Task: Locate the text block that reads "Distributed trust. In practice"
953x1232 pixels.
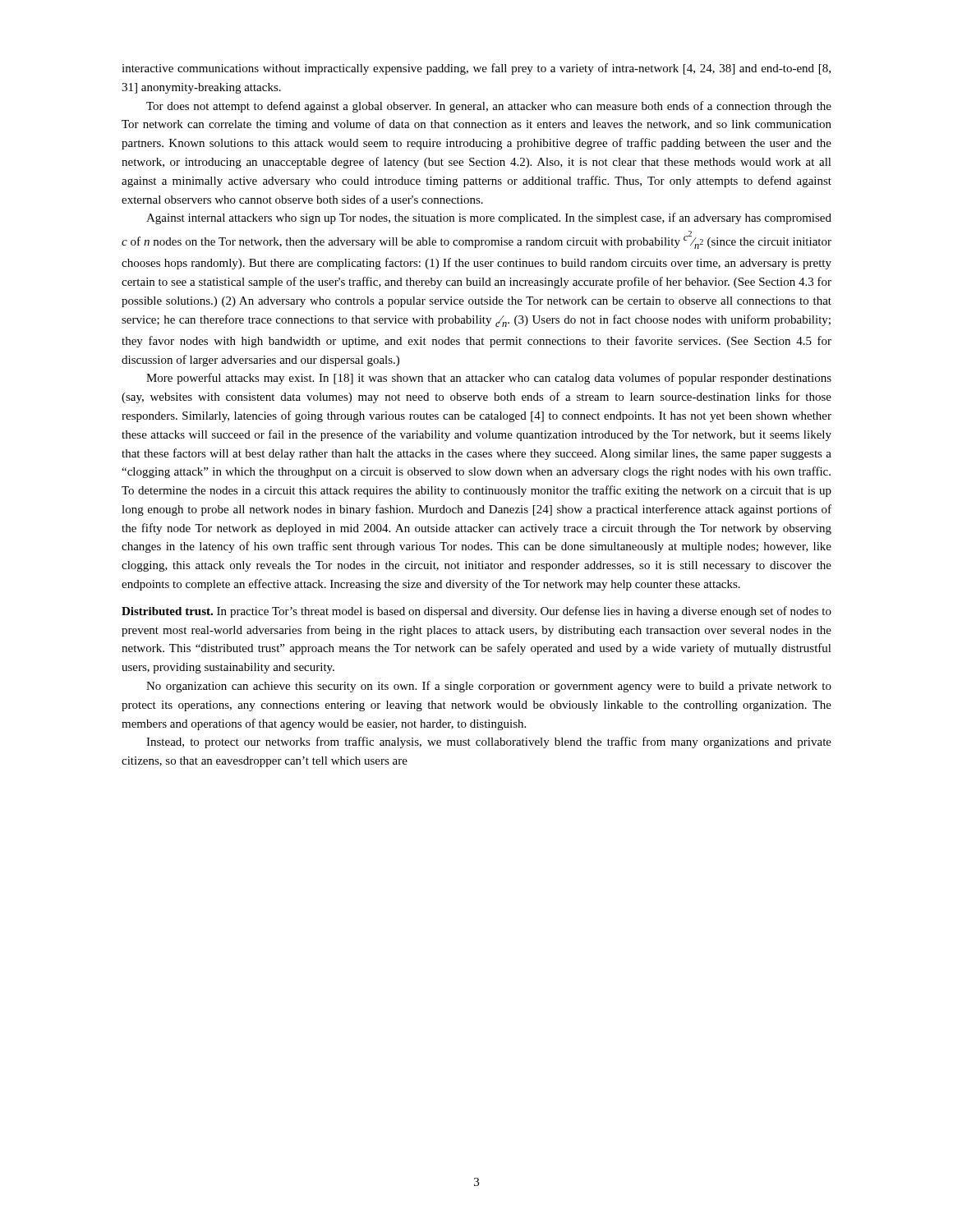Action: coord(476,686)
